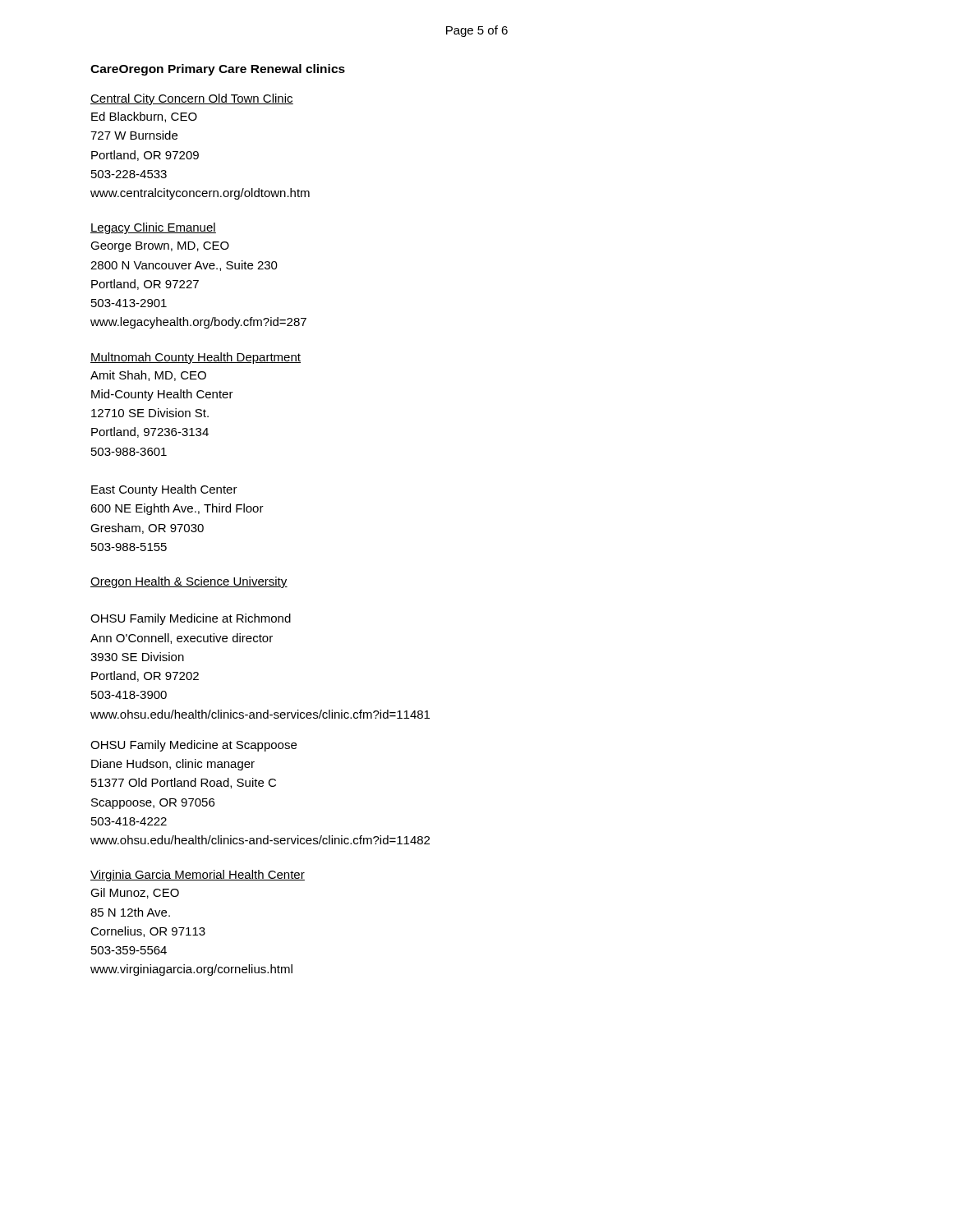Select the list item that says "Multnomah County Health Department Amit Shah, MD,"
953x1232 pixels.
(x=196, y=358)
